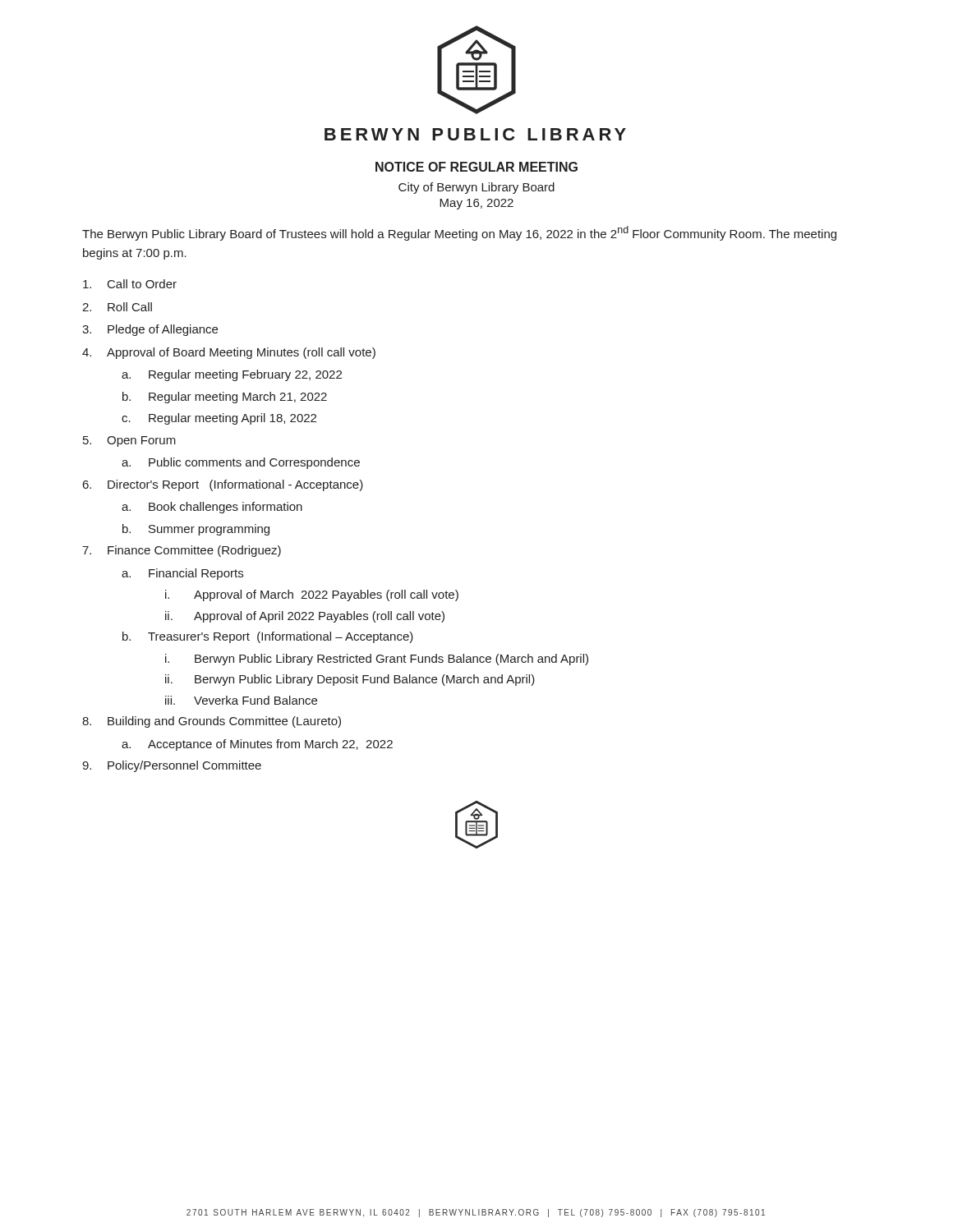953x1232 pixels.
Task: Find the region starting "c. Regular meeting April 18, 2022"
Action: (x=219, y=418)
